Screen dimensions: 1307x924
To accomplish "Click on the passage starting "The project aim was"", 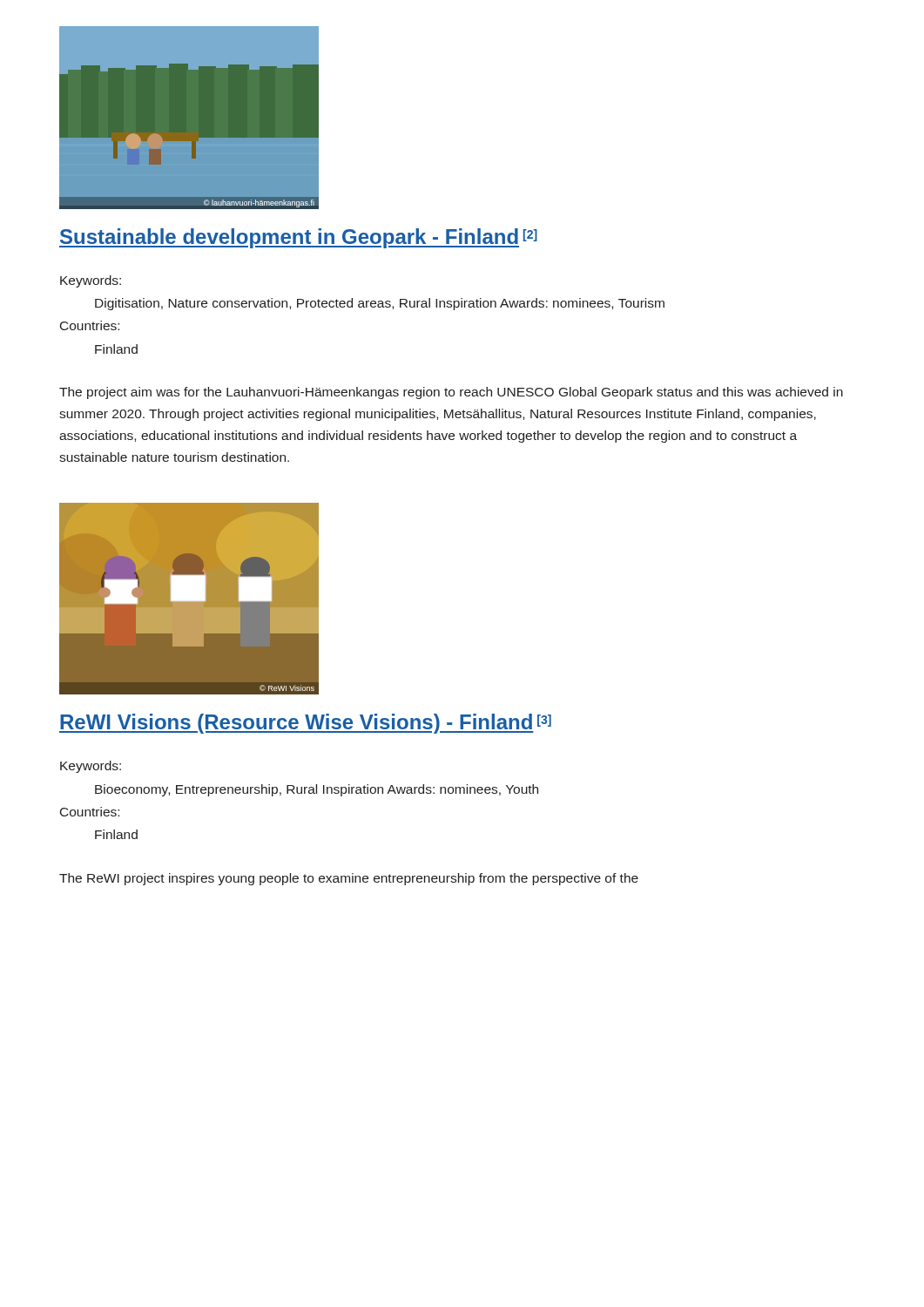I will [x=451, y=424].
